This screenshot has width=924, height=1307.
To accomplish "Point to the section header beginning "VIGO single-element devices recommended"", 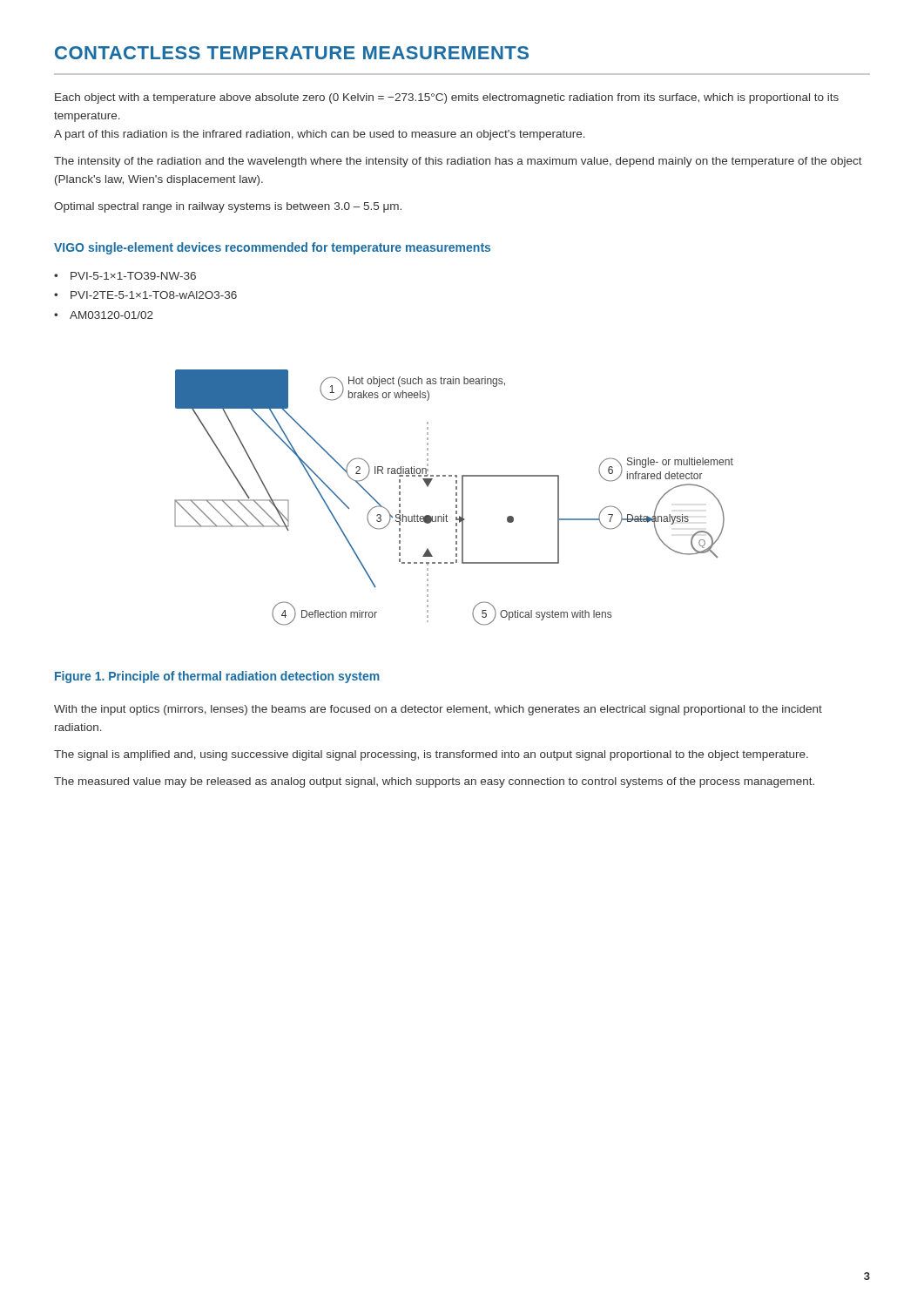I will click(x=272, y=247).
